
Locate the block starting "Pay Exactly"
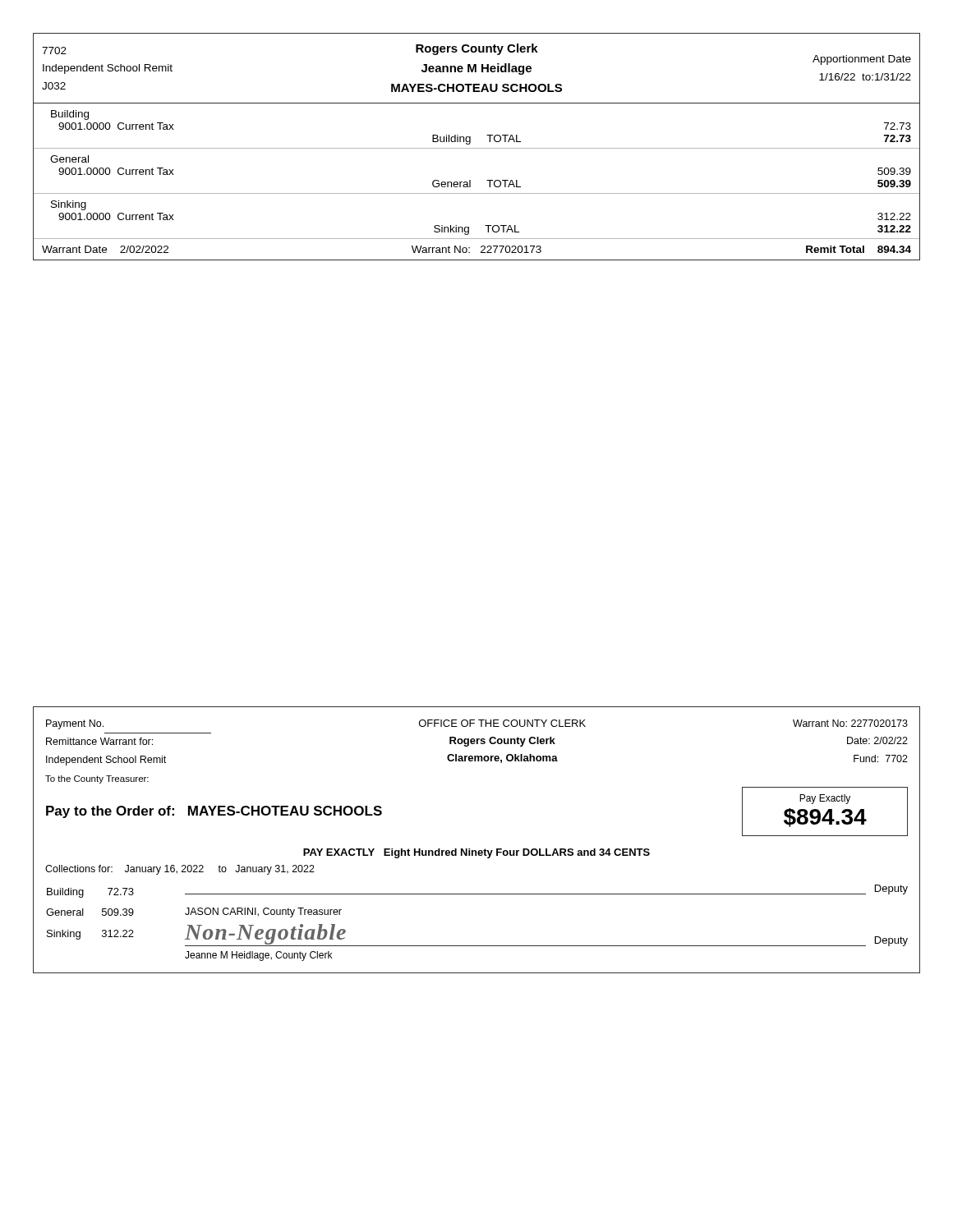pyautogui.click(x=825, y=798)
